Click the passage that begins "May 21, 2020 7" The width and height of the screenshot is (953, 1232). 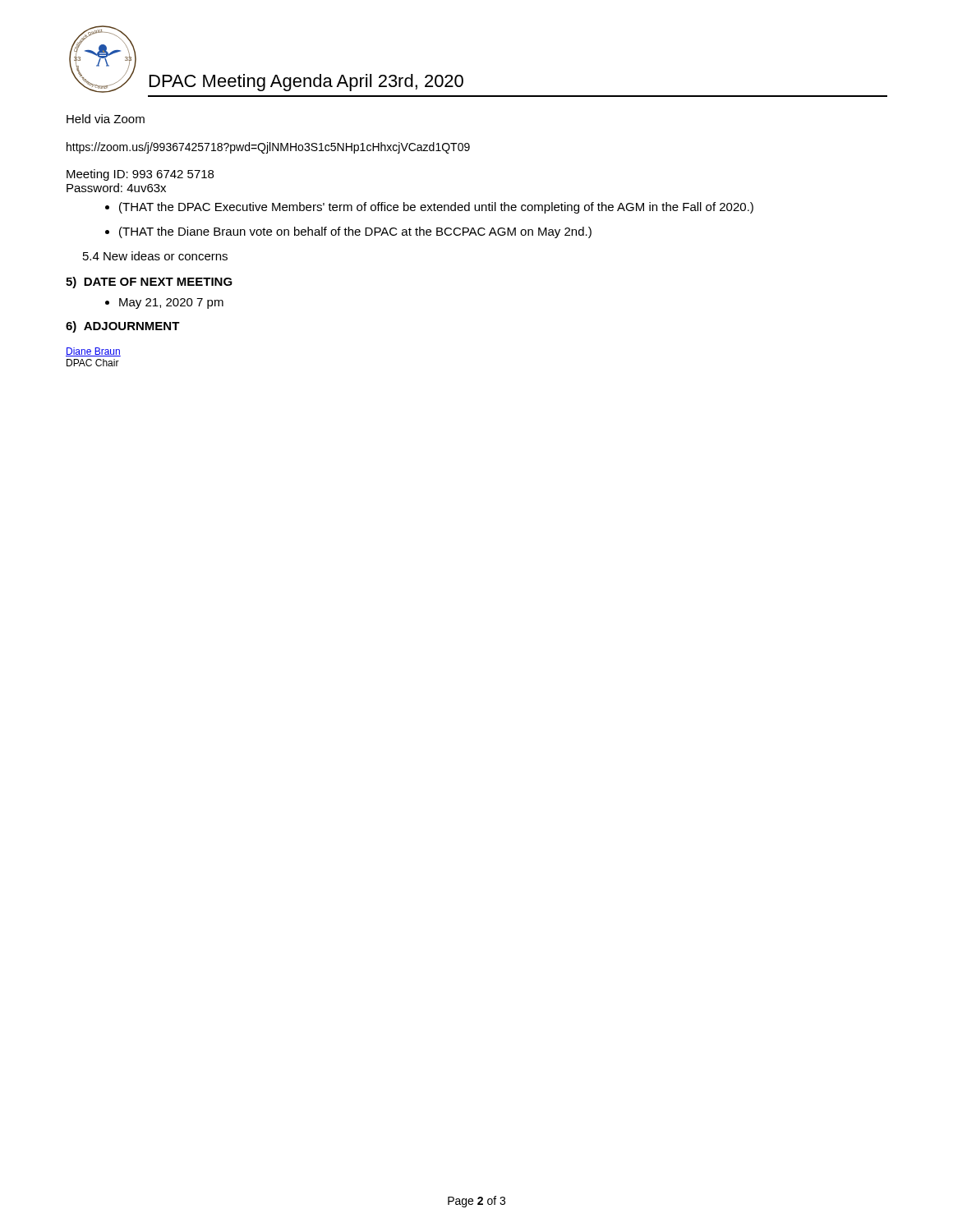pyautogui.click(x=171, y=303)
